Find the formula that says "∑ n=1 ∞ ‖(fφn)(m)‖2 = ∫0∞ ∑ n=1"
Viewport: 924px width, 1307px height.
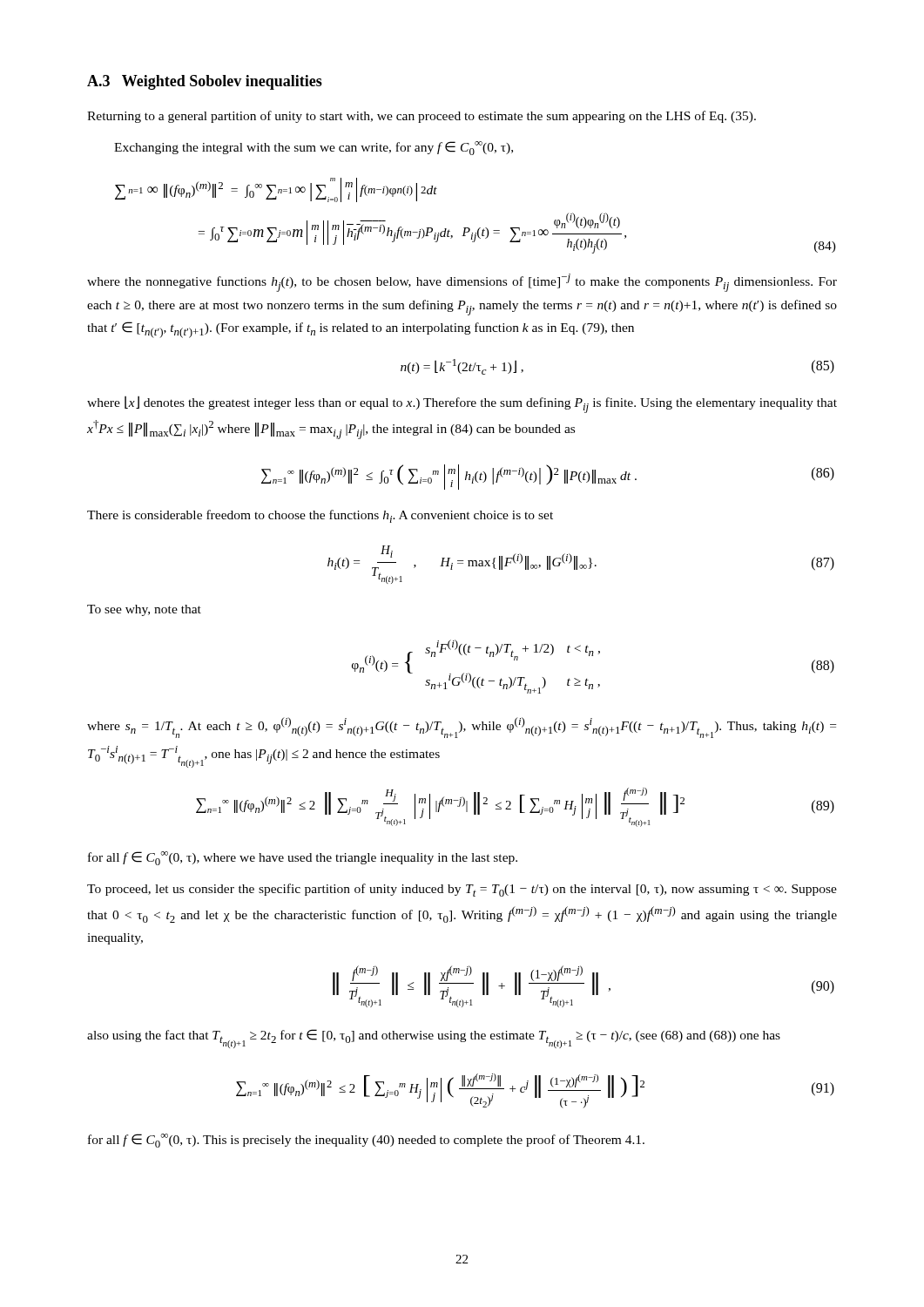(462, 214)
